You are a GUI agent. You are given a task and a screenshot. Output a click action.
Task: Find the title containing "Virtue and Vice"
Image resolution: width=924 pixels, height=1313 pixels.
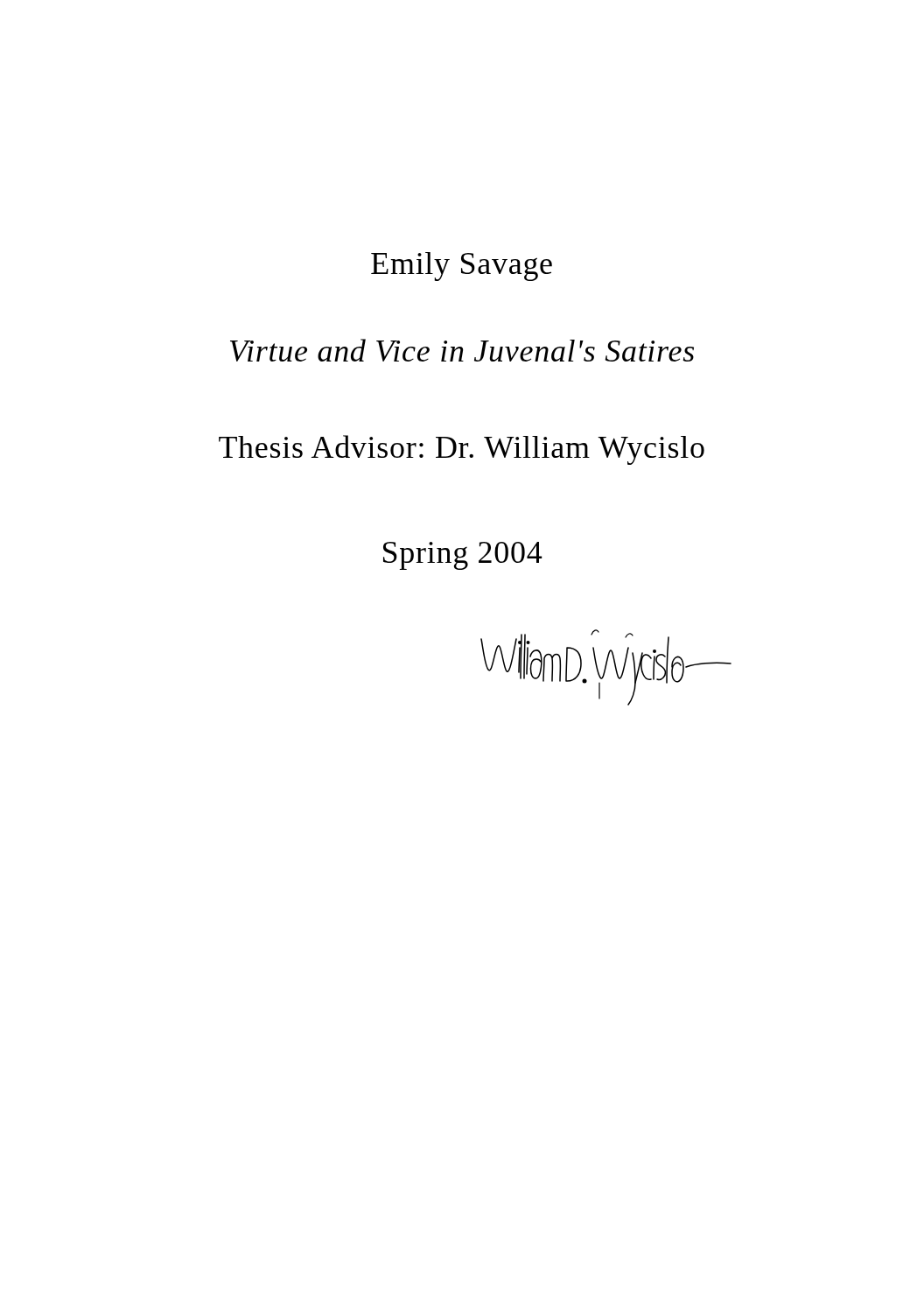tap(462, 351)
